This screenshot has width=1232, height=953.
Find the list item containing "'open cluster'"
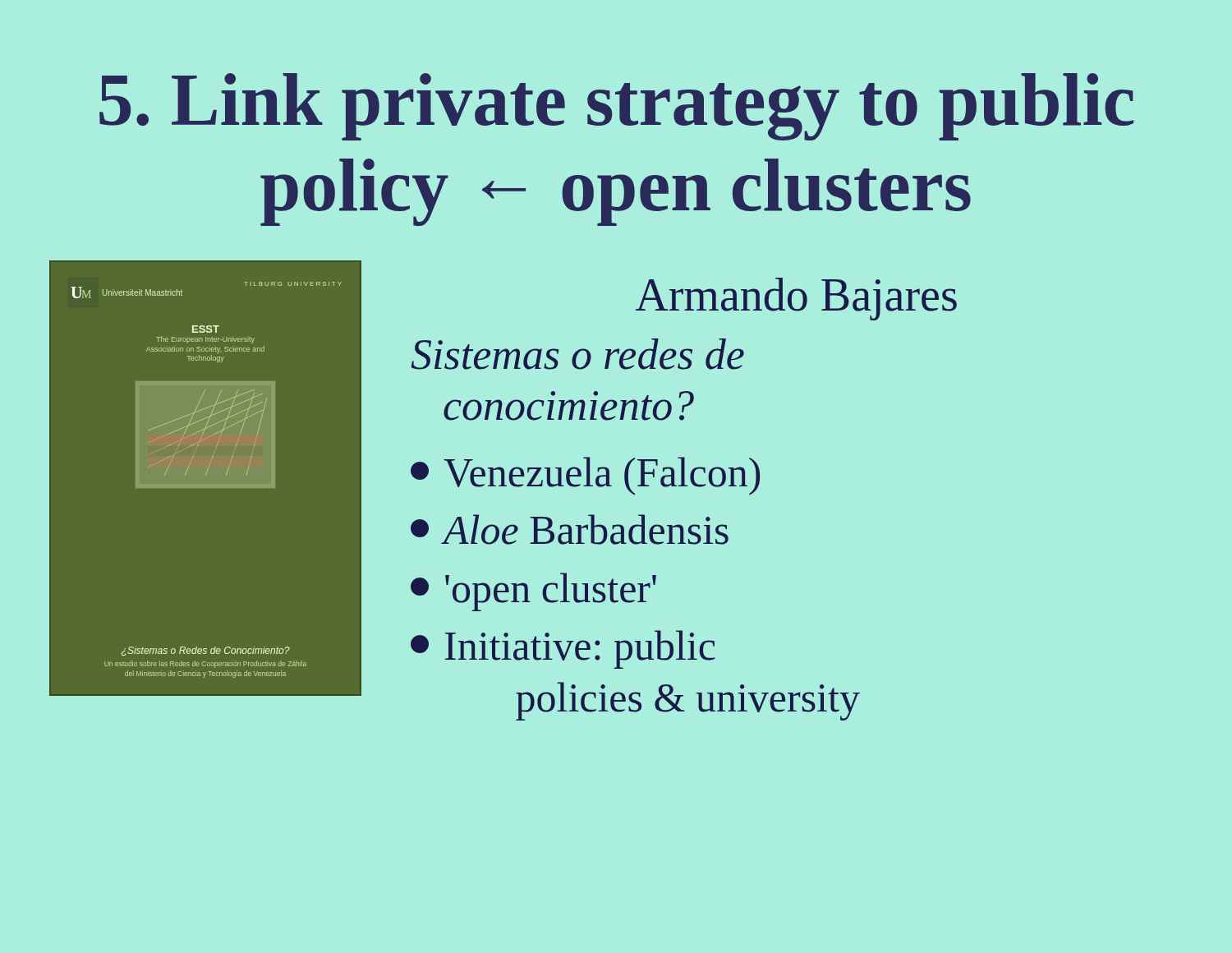pyautogui.click(x=534, y=588)
